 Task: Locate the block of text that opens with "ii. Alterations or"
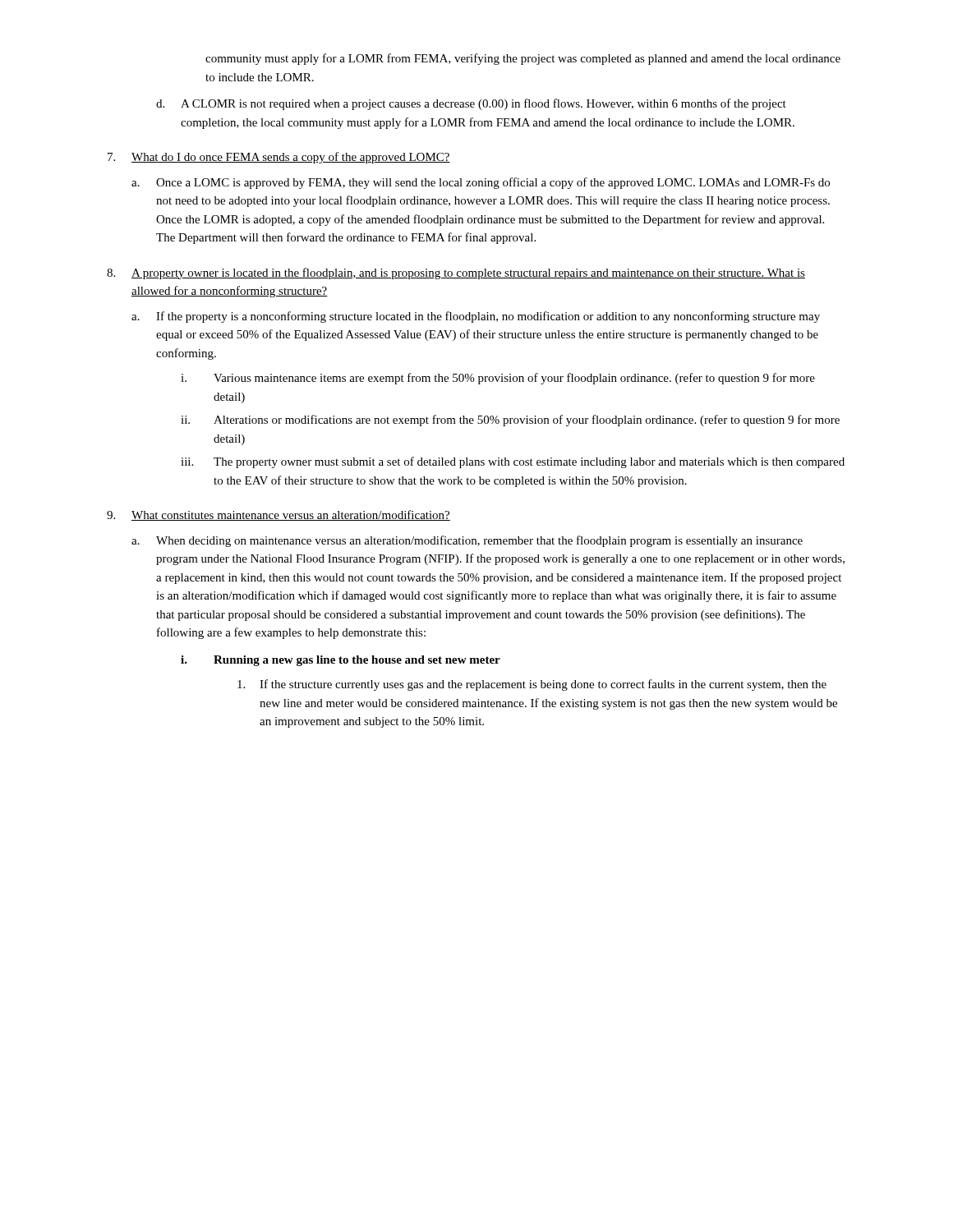click(x=513, y=429)
